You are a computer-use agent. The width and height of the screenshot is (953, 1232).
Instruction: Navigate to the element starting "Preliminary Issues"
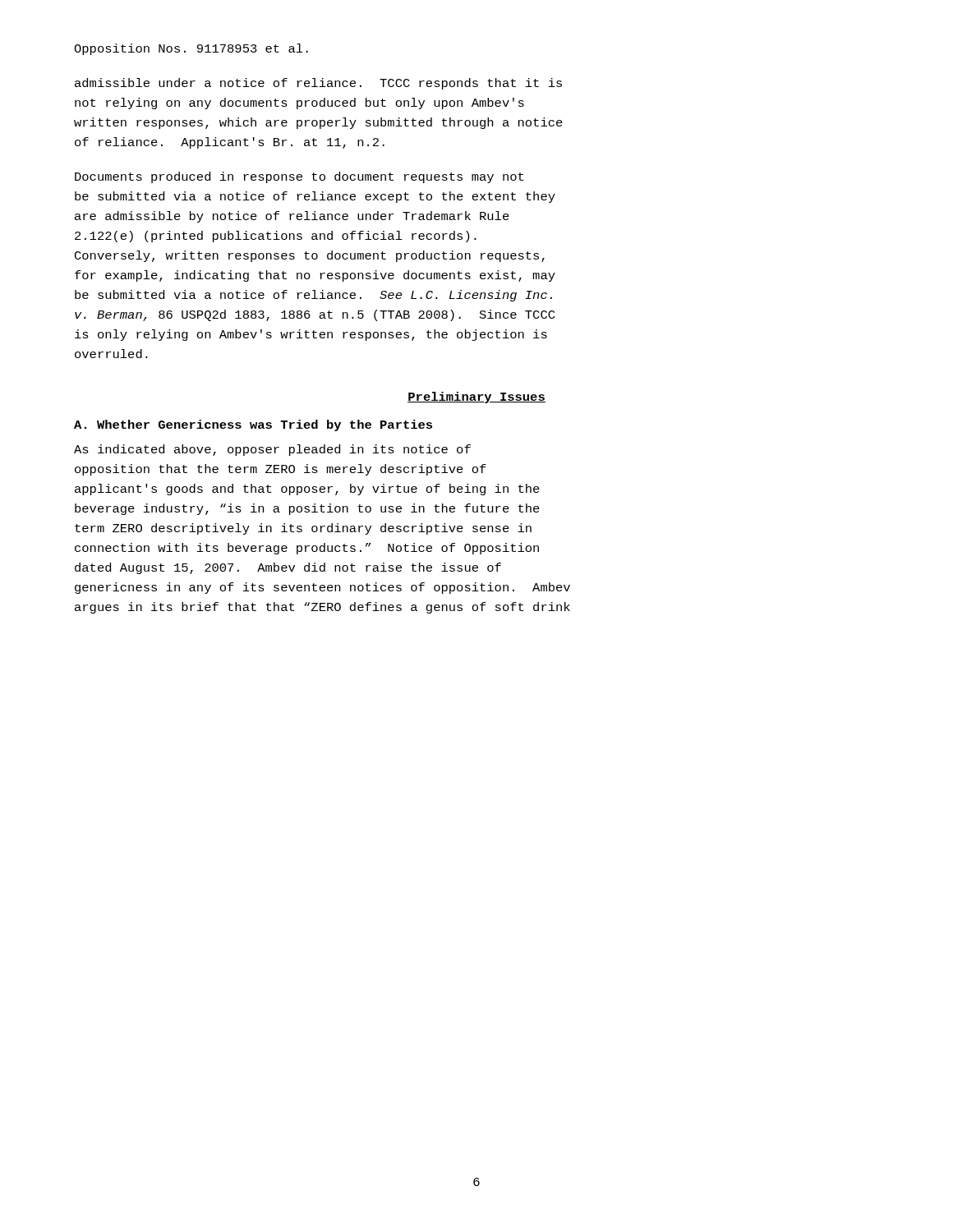pos(476,398)
